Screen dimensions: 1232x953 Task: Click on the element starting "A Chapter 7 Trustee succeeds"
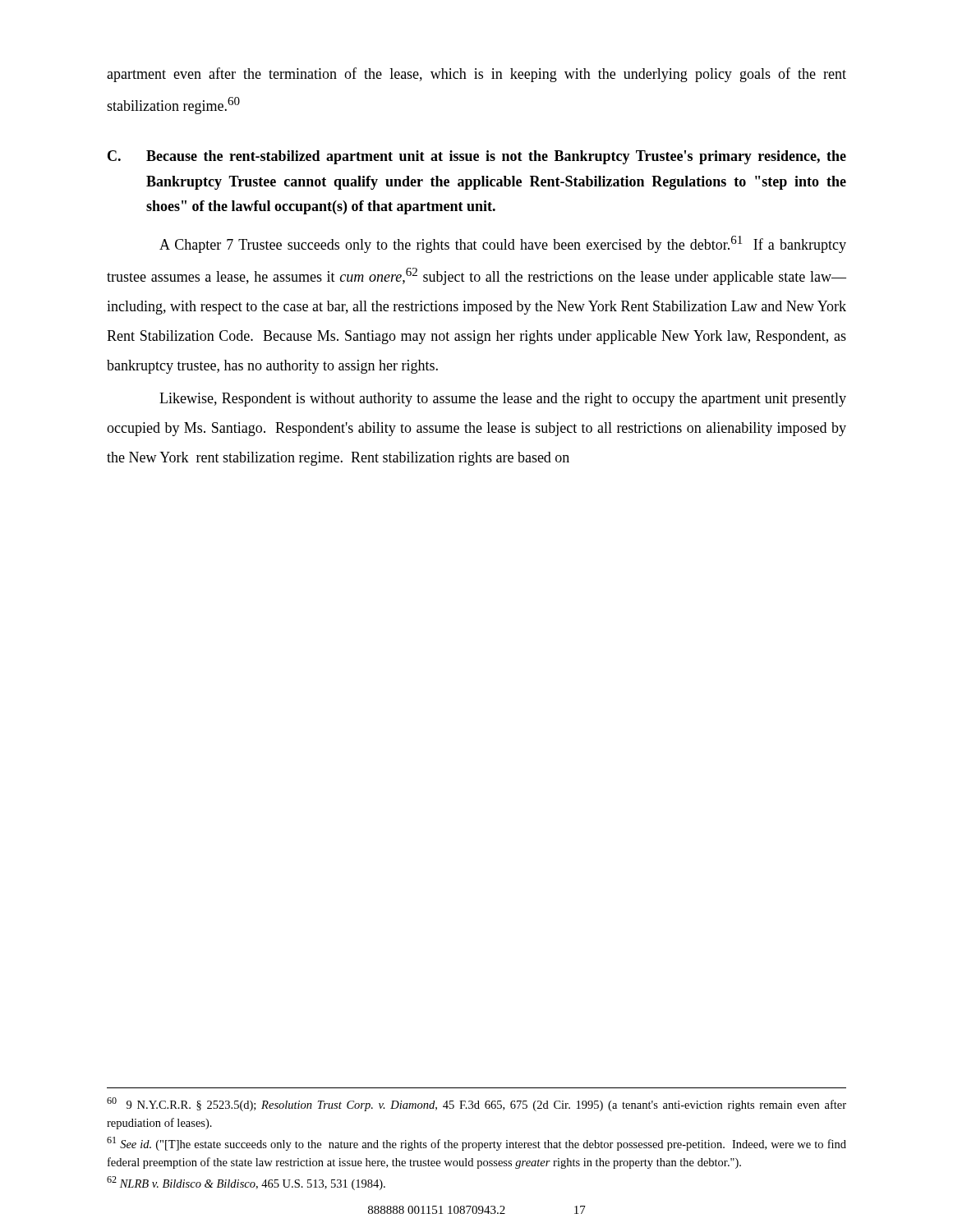(476, 303)
